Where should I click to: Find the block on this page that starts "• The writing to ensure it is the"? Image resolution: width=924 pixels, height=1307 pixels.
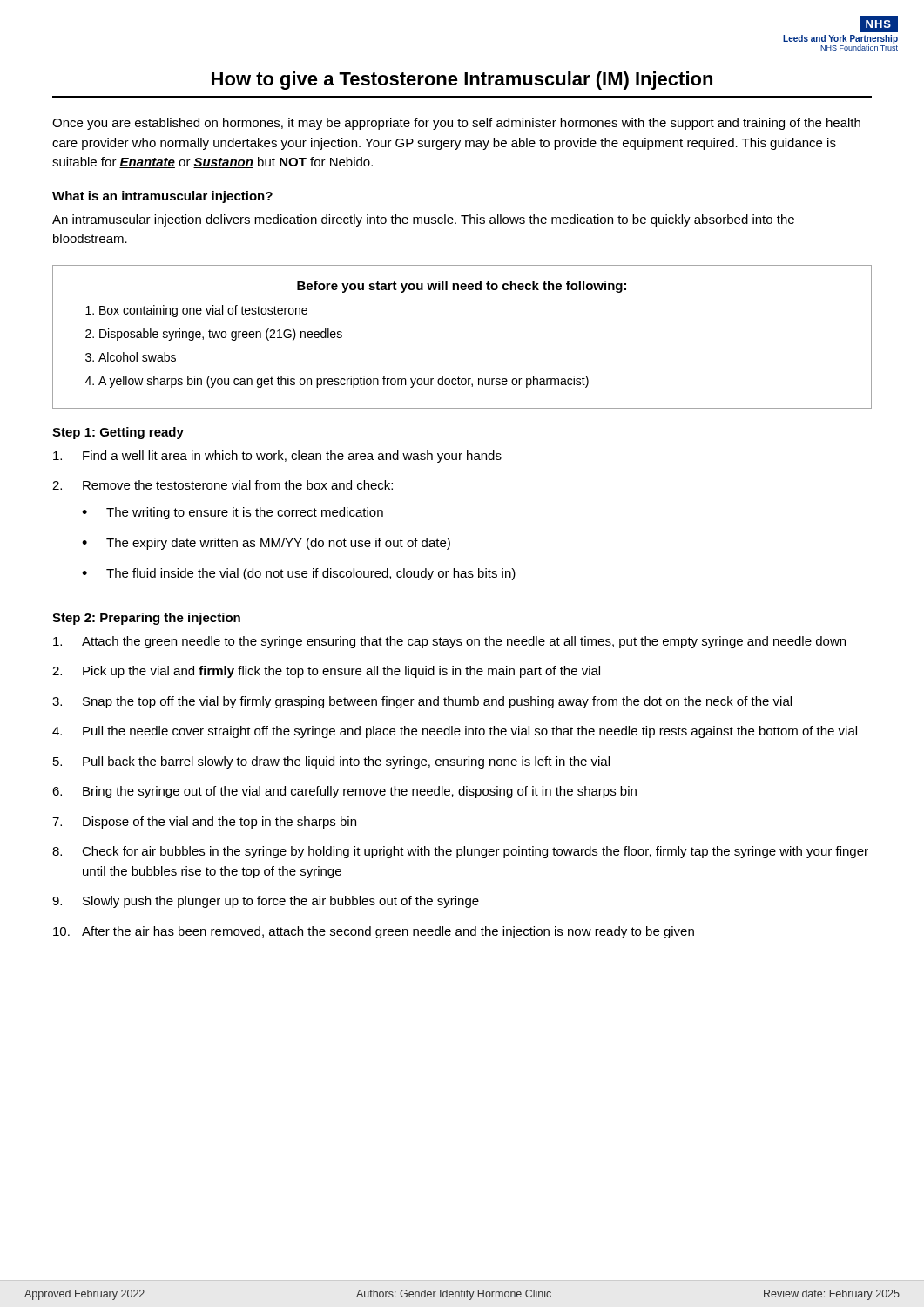[233, 513]
